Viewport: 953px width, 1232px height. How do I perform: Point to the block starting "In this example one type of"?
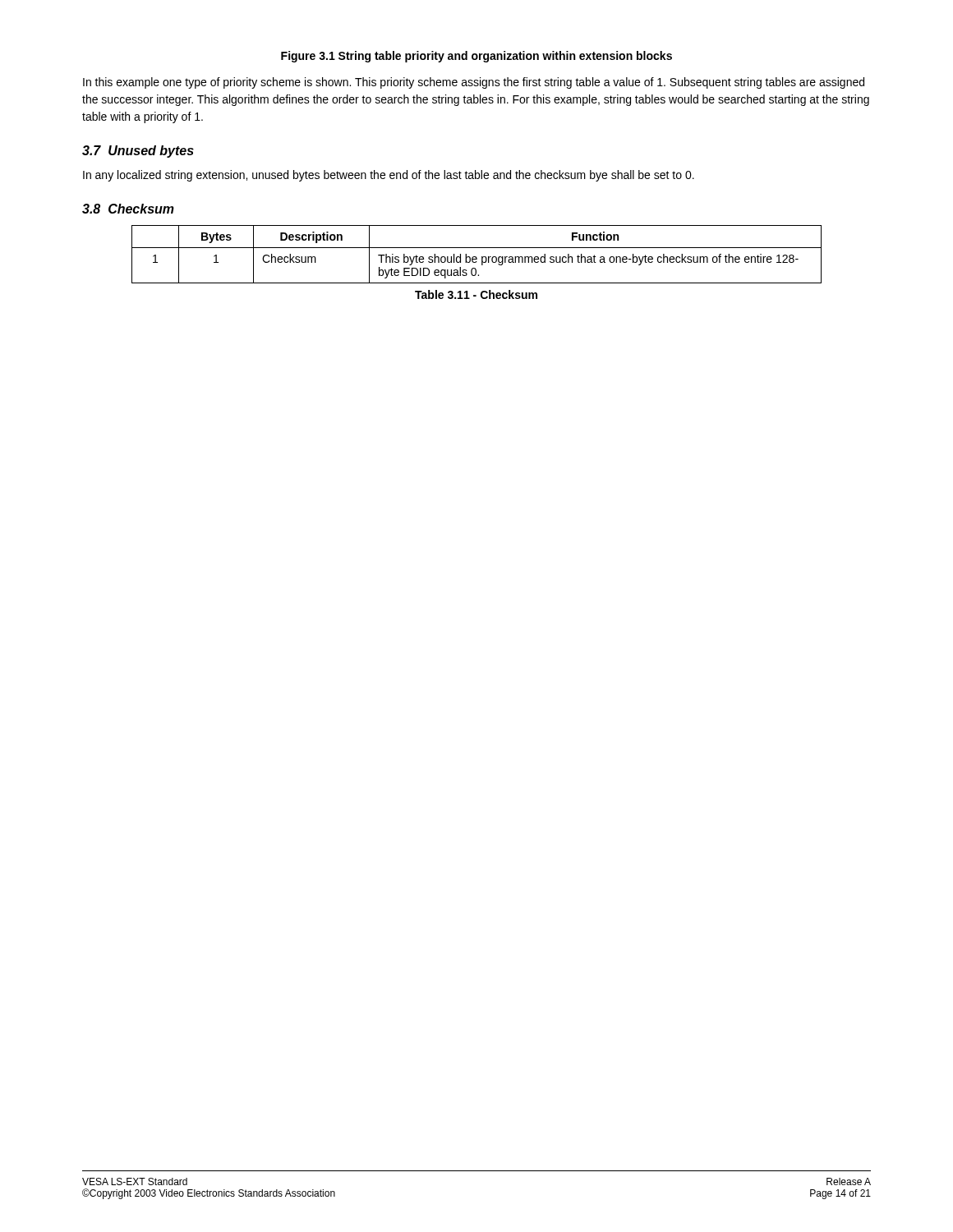coord(476,99)
